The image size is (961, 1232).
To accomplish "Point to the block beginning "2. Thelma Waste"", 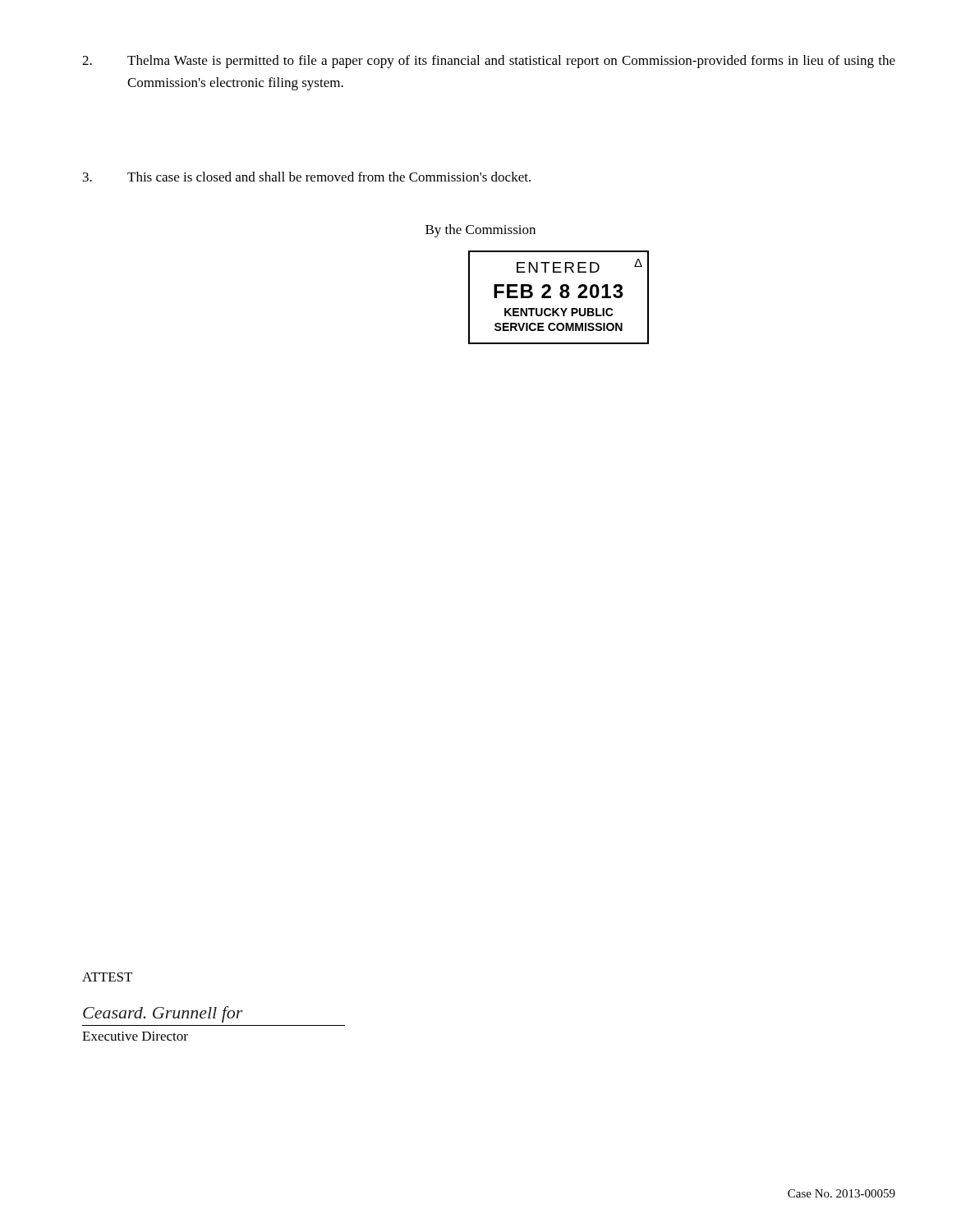I will (489, 72).
